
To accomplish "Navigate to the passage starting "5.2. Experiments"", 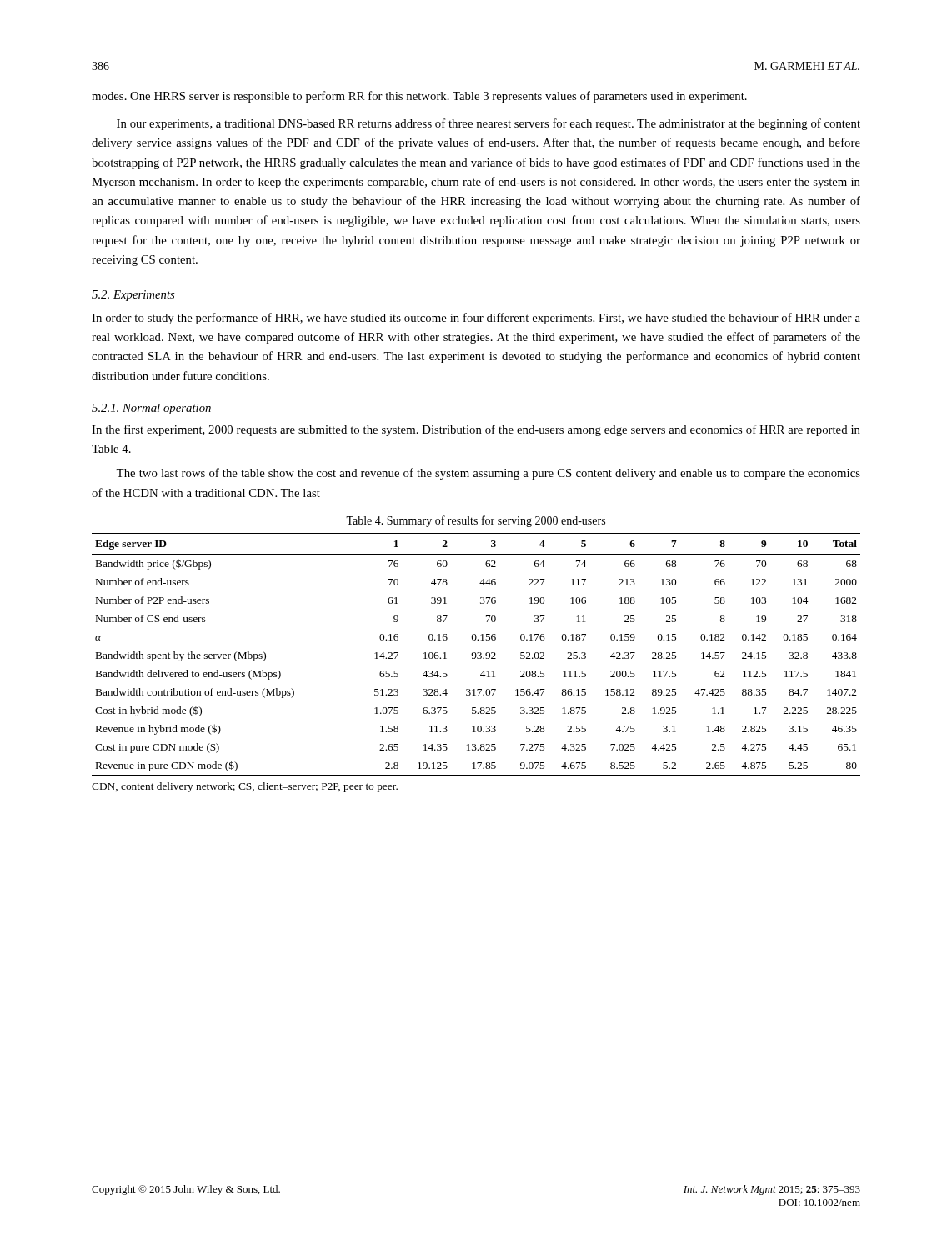I will [x=133, y=294].
